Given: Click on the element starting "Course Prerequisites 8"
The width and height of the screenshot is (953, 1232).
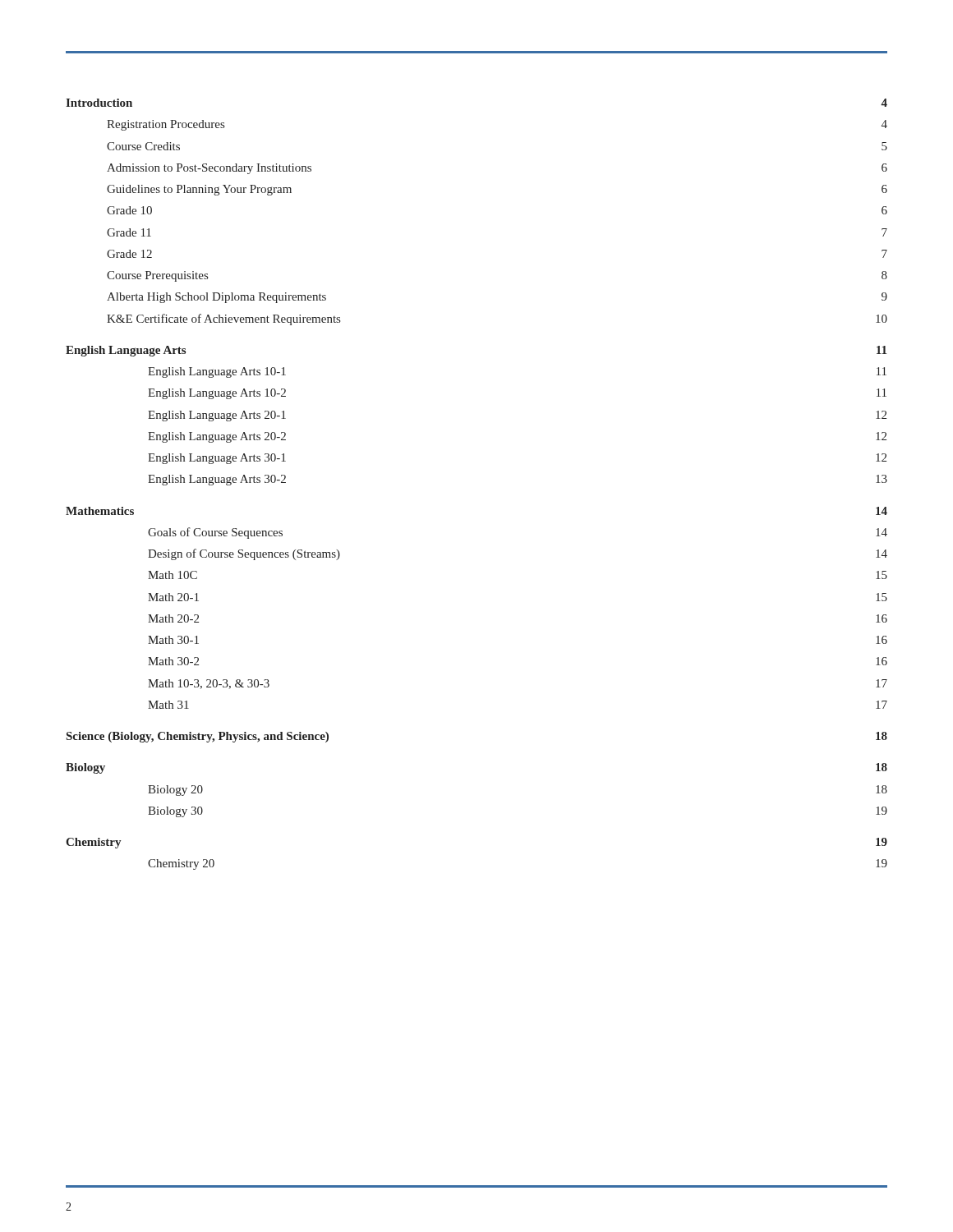Looking at the screenshot, I should tap(157, 276).
